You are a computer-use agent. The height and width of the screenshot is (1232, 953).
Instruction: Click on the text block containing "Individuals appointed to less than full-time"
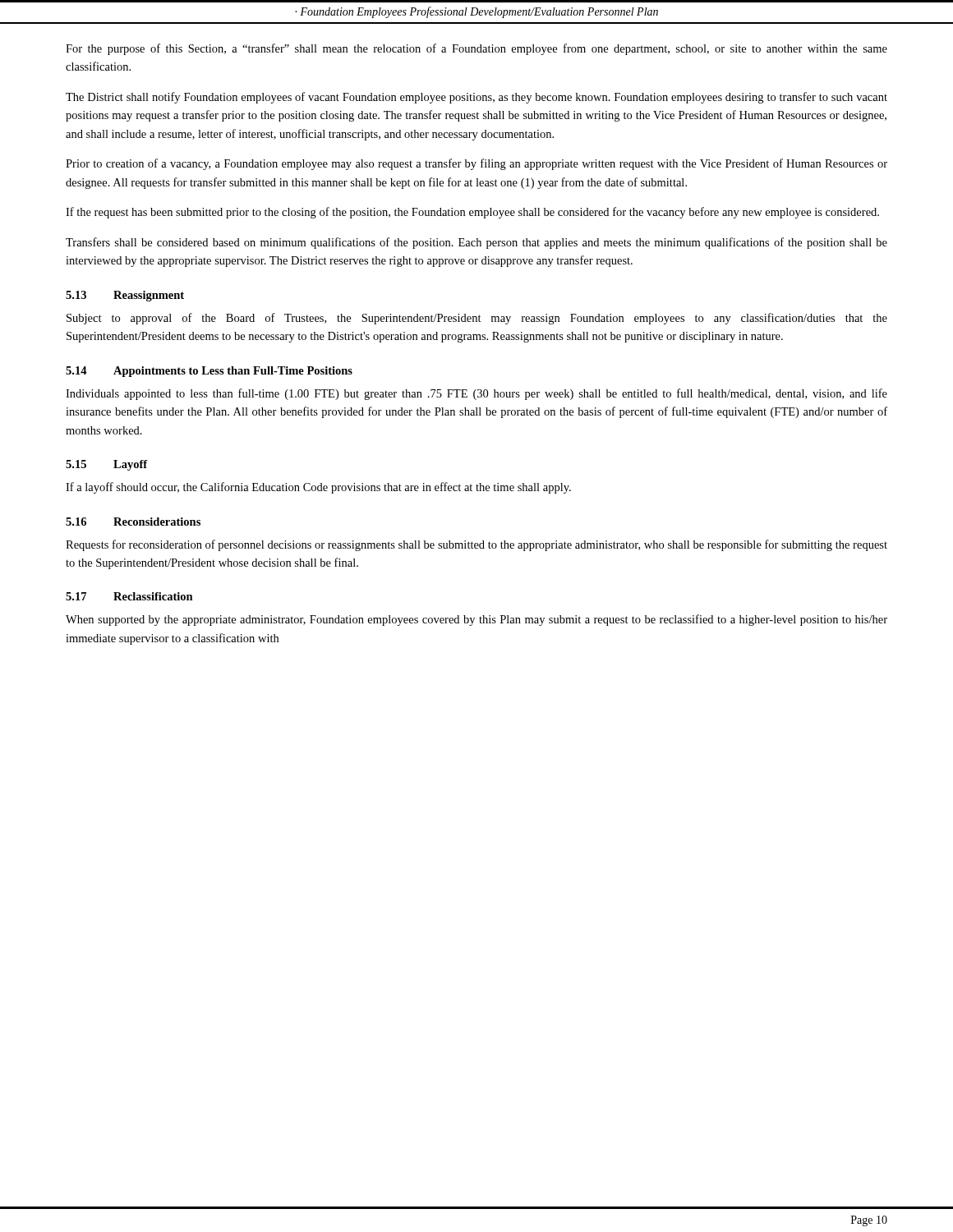(x=476, y=412)
